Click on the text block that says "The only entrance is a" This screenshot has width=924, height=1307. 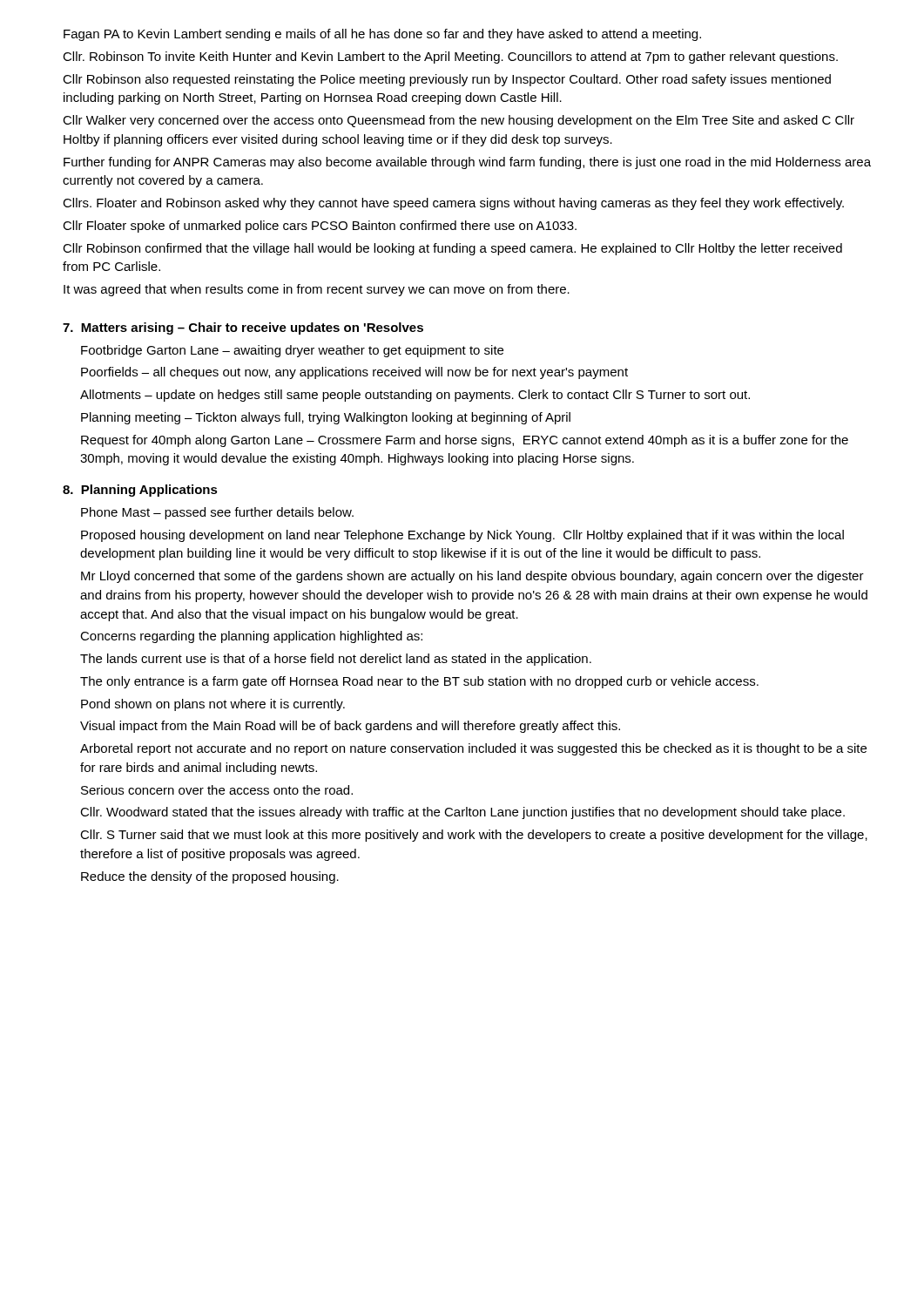click(420, 681)
